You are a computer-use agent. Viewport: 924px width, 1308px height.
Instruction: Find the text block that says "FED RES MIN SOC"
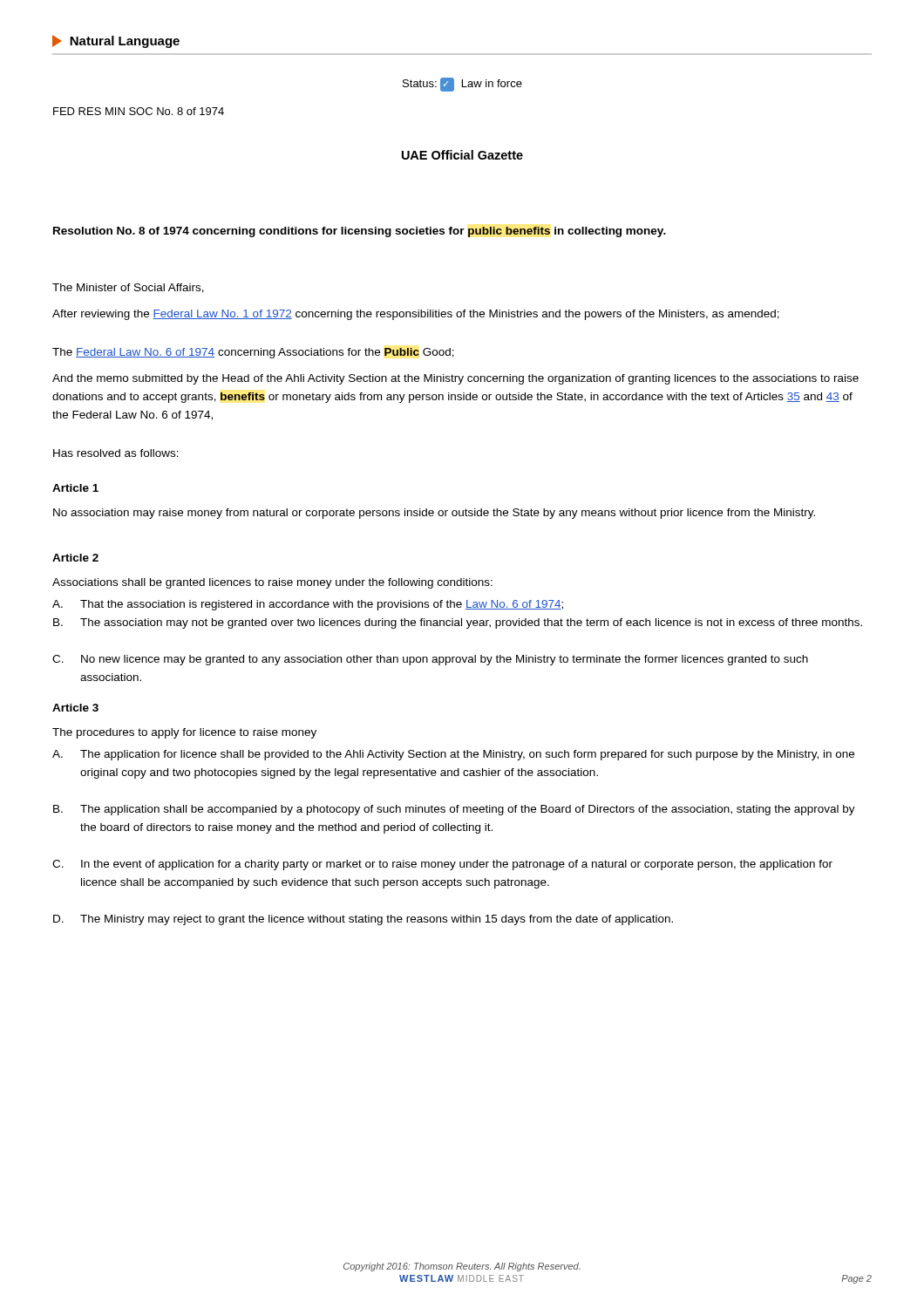(x=138, y=111)
